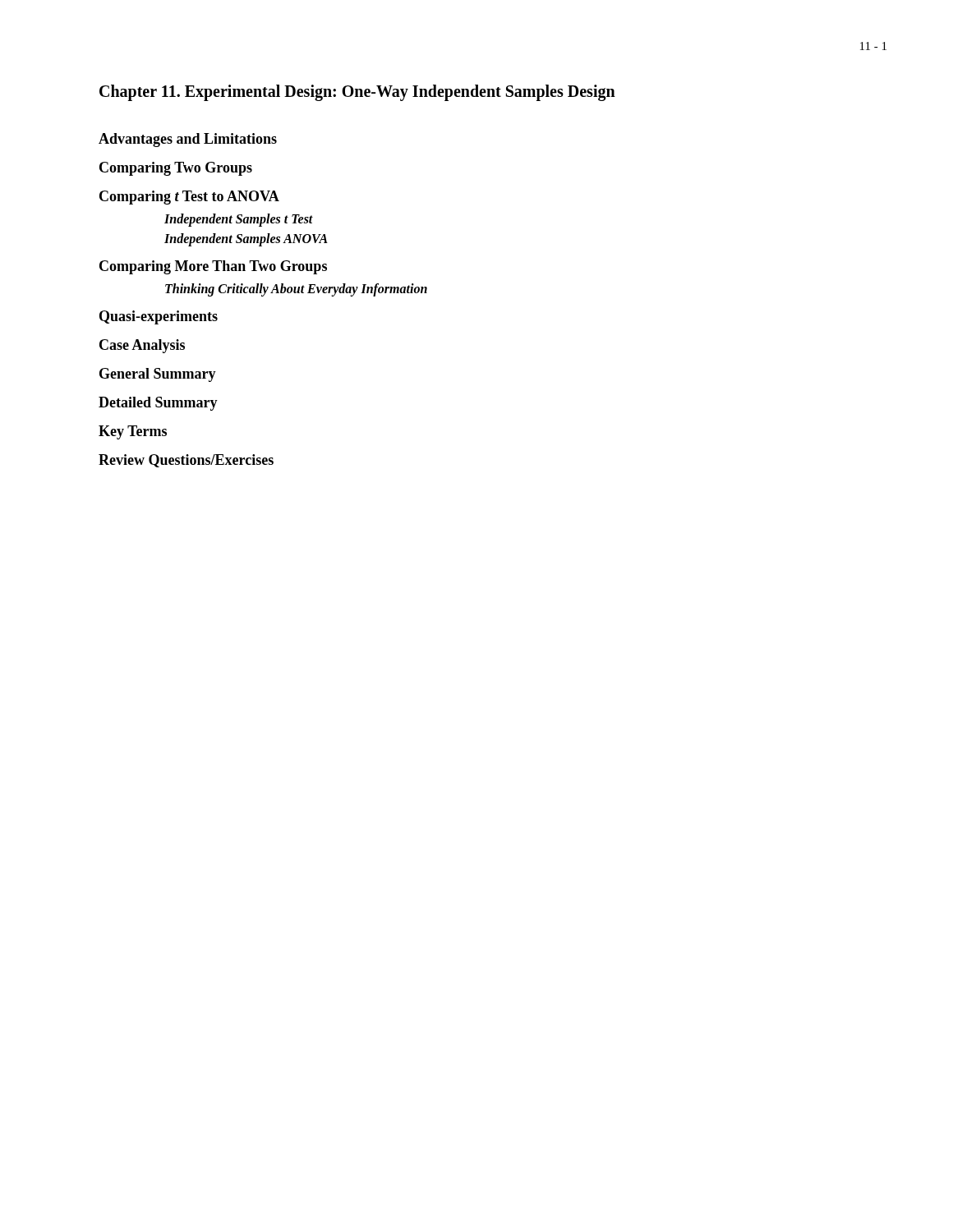This screenshot has height=1232, width=953.
Task: Point to "Case Analysis"
Action: coord(142,345)
